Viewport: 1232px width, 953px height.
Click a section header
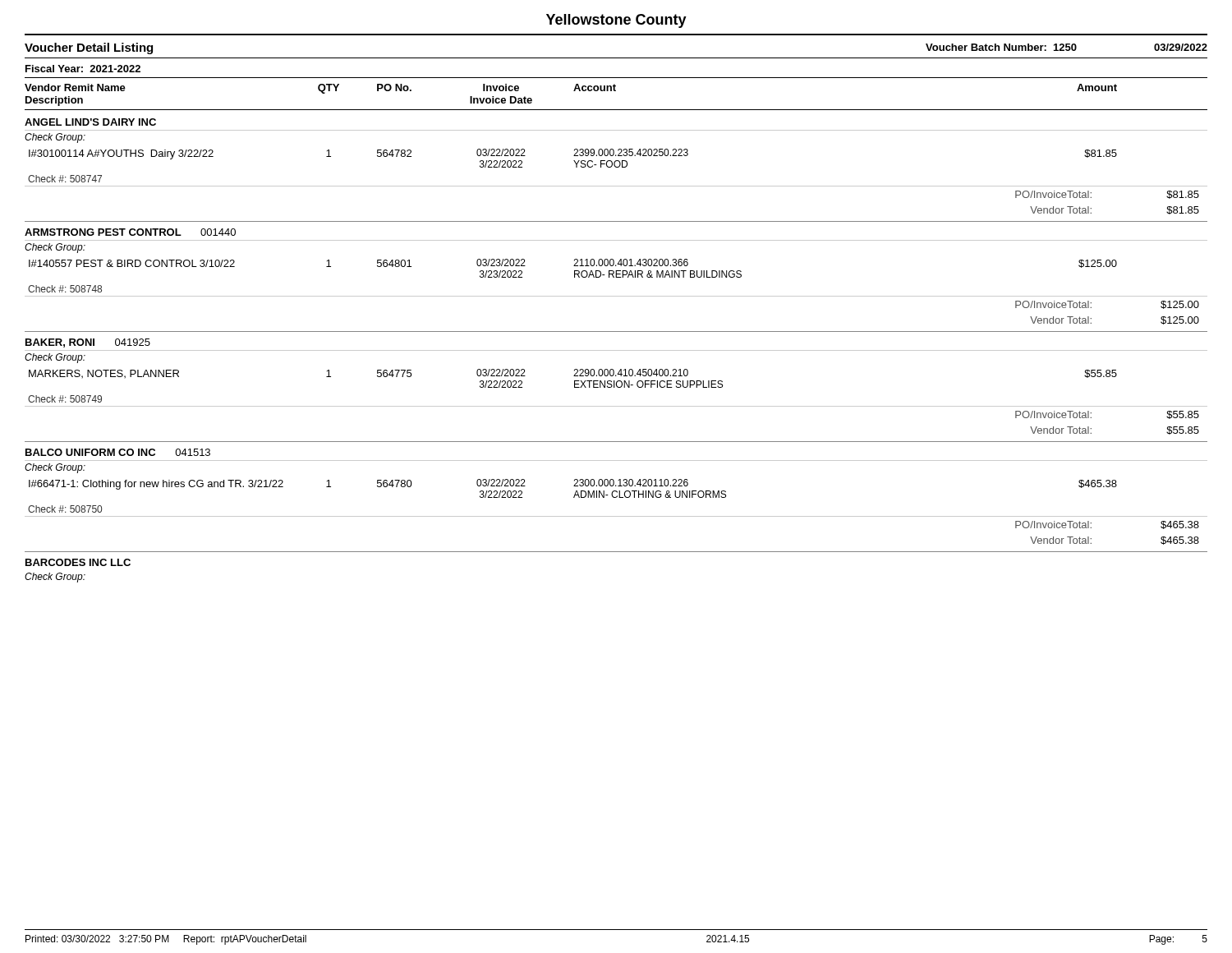click(616, 47)
